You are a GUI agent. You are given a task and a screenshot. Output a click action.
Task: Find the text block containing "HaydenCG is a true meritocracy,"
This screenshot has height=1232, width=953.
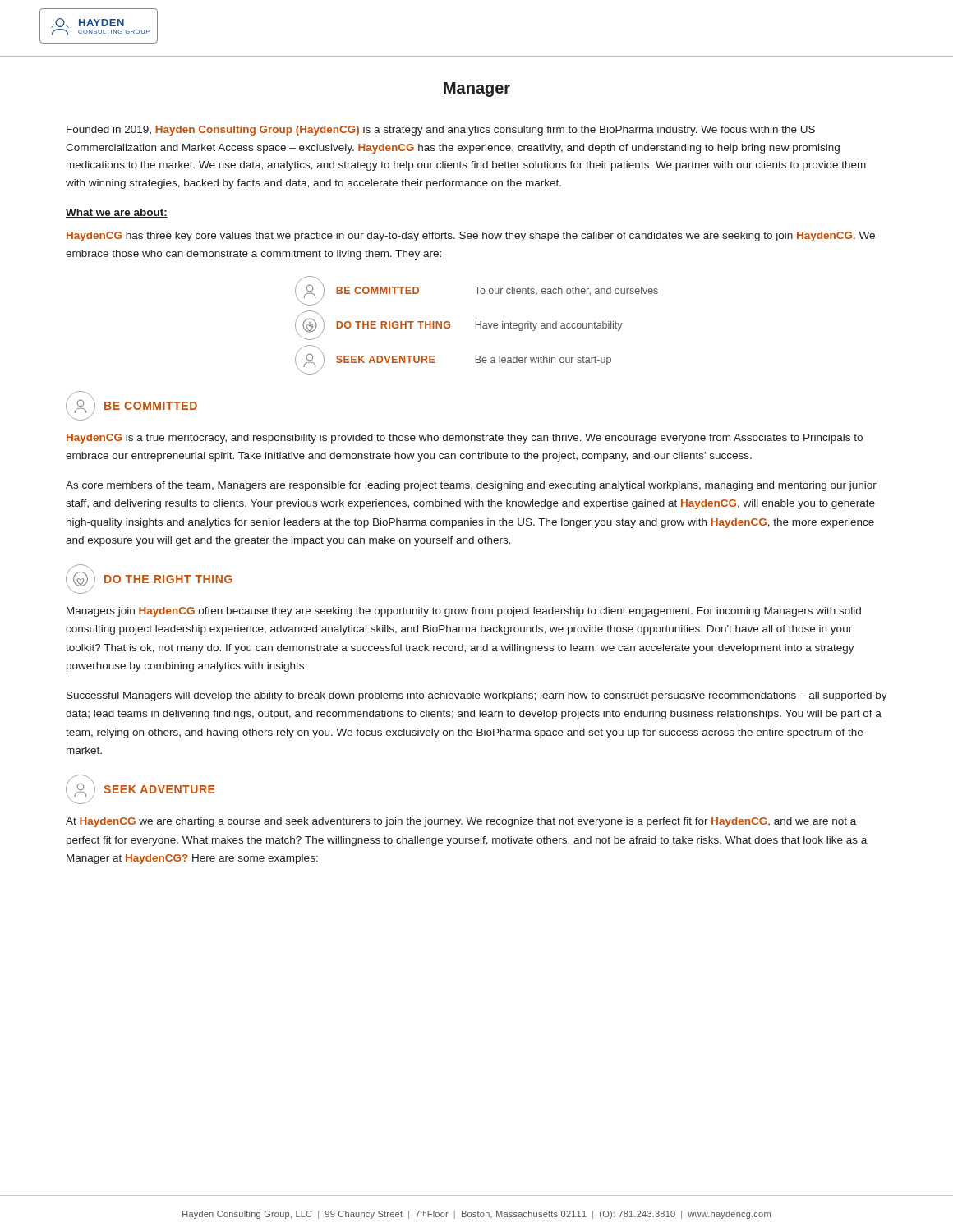click(464, 446)
